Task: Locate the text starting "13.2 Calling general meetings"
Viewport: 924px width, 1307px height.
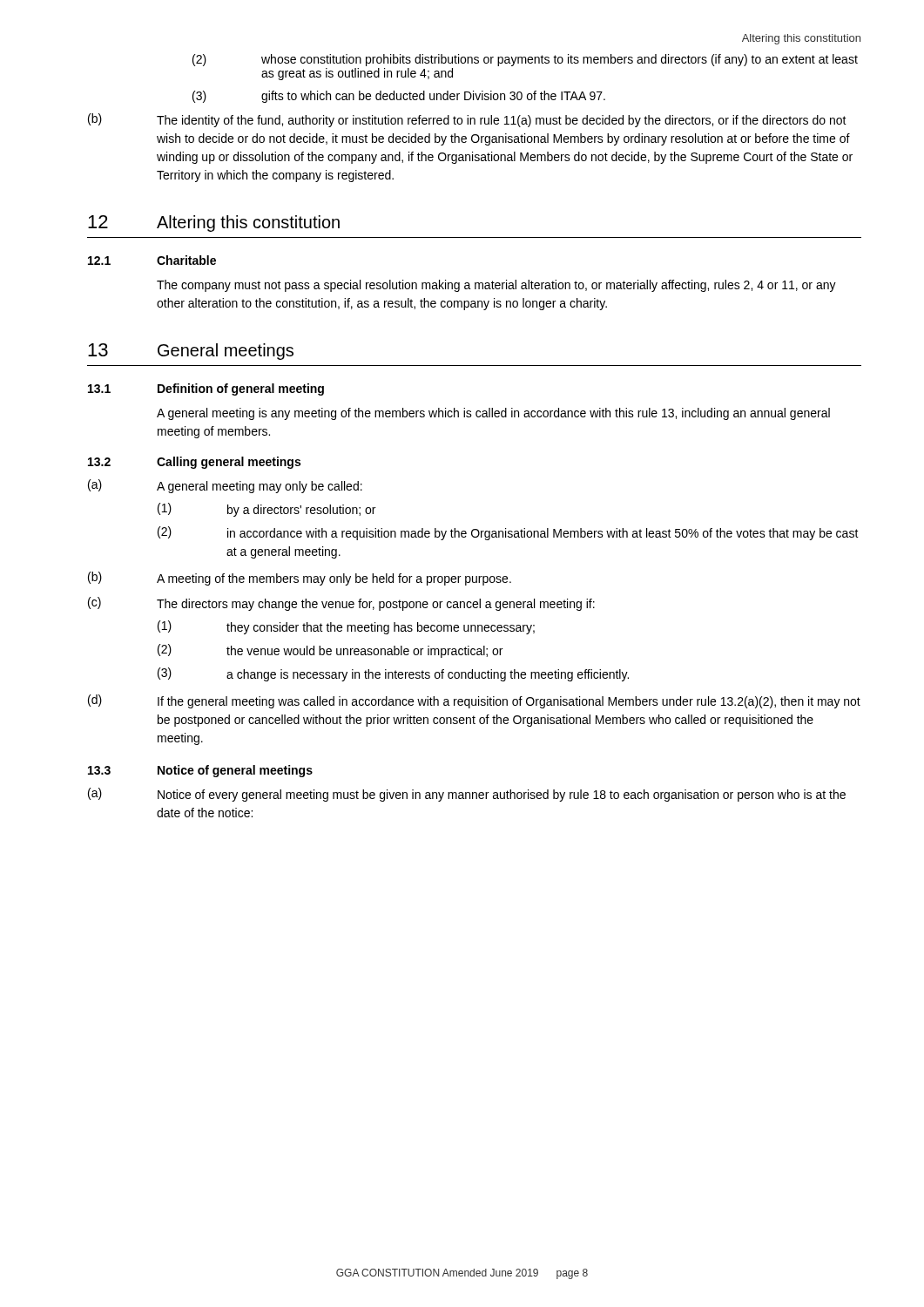Action: pos(194,462)
